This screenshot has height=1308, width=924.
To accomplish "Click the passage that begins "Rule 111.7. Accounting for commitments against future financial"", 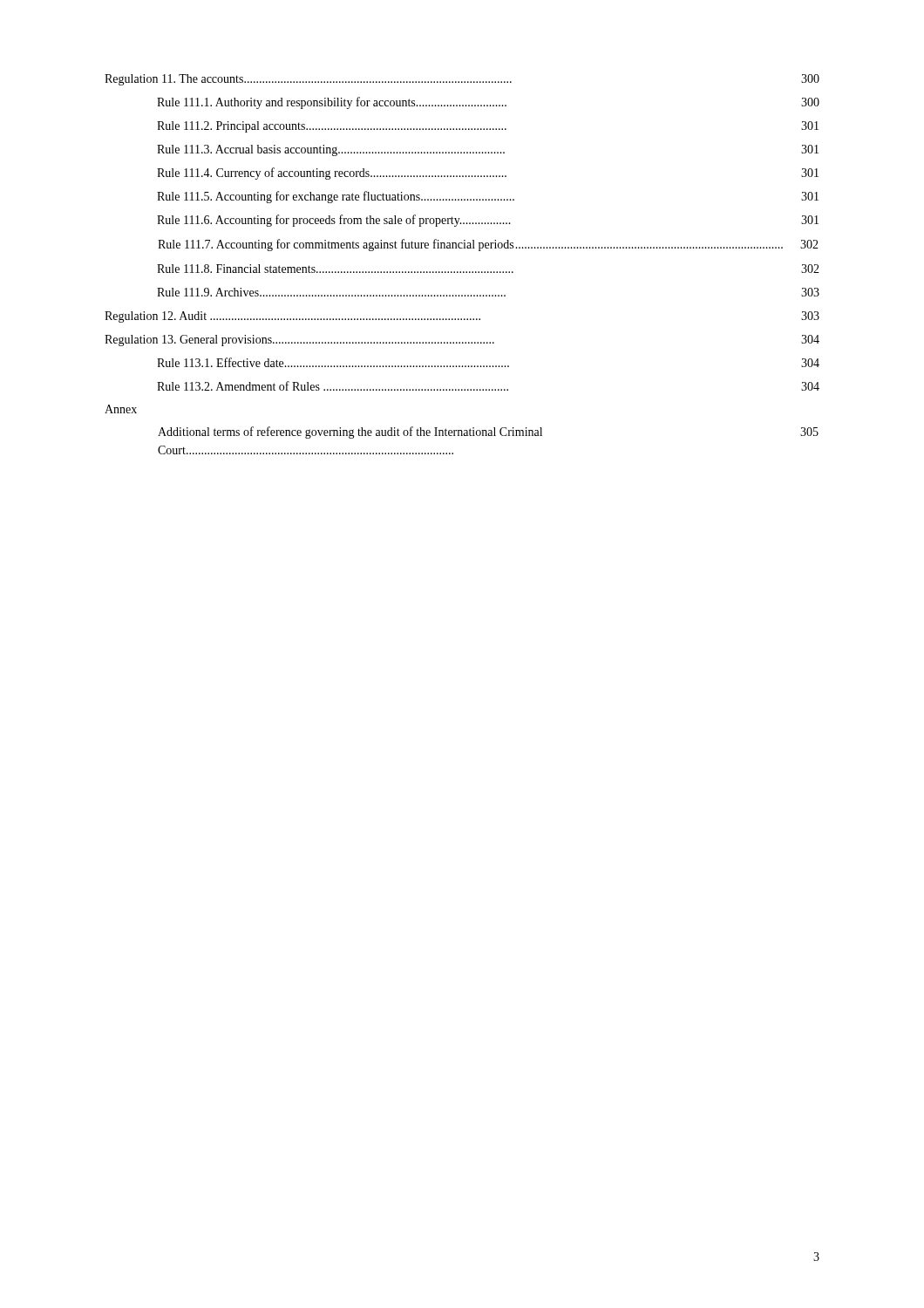I will coord(488,245).
